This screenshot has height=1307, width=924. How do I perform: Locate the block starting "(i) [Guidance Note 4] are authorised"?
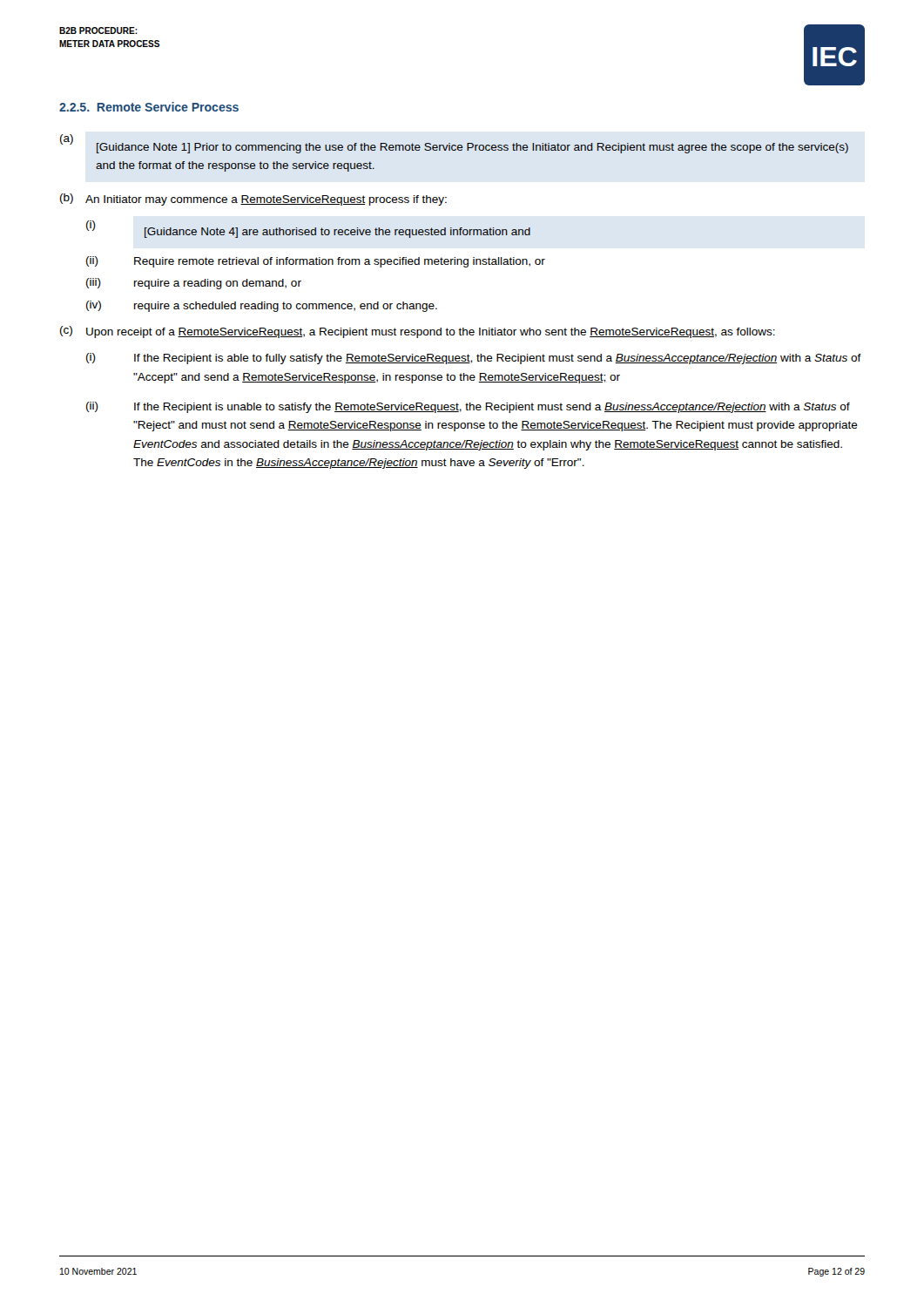point(475,232)
